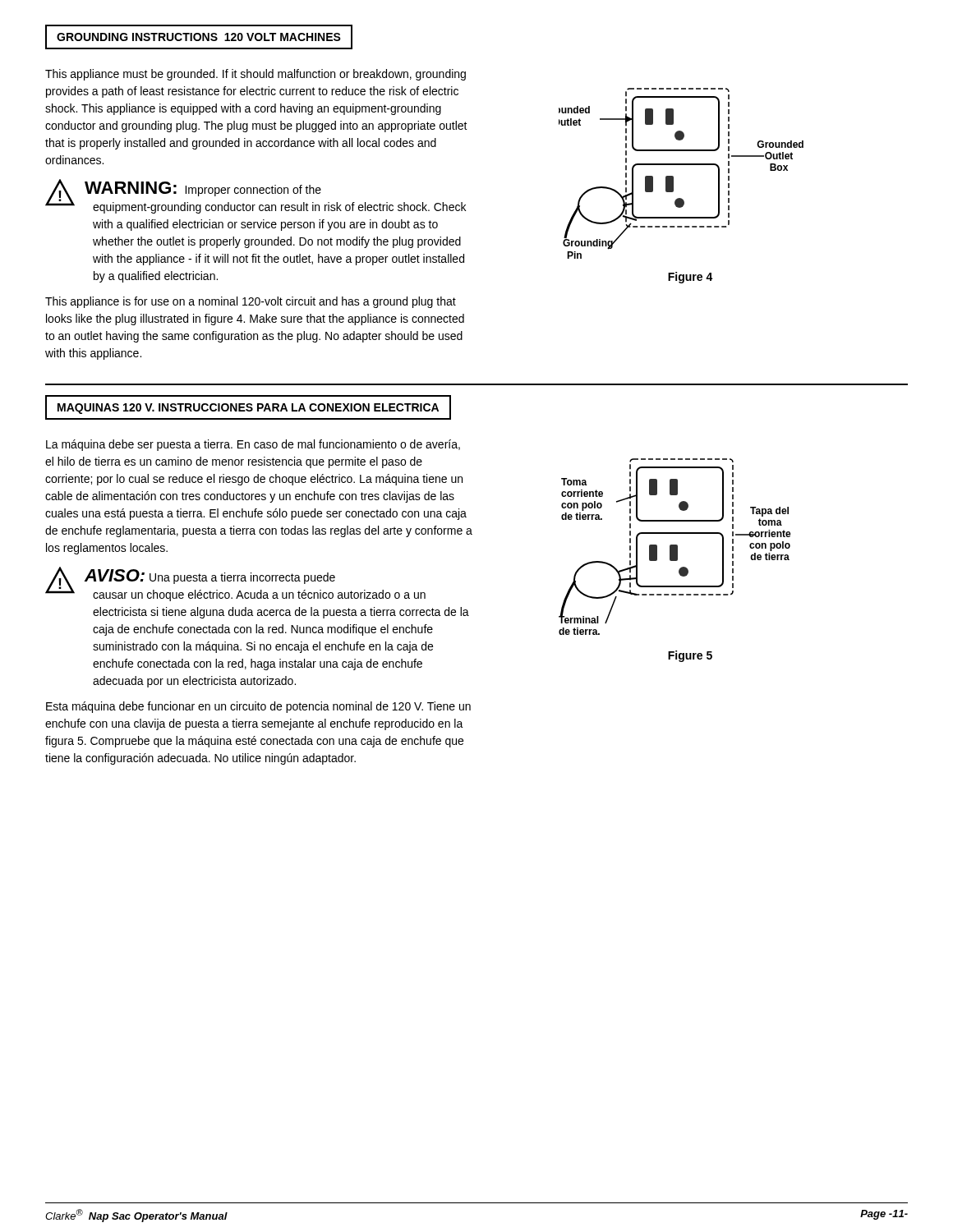Click on the passage starting "This appliance is for use"
The height and width of the screenshot is (1232, 953).
(x=259, y=328)
